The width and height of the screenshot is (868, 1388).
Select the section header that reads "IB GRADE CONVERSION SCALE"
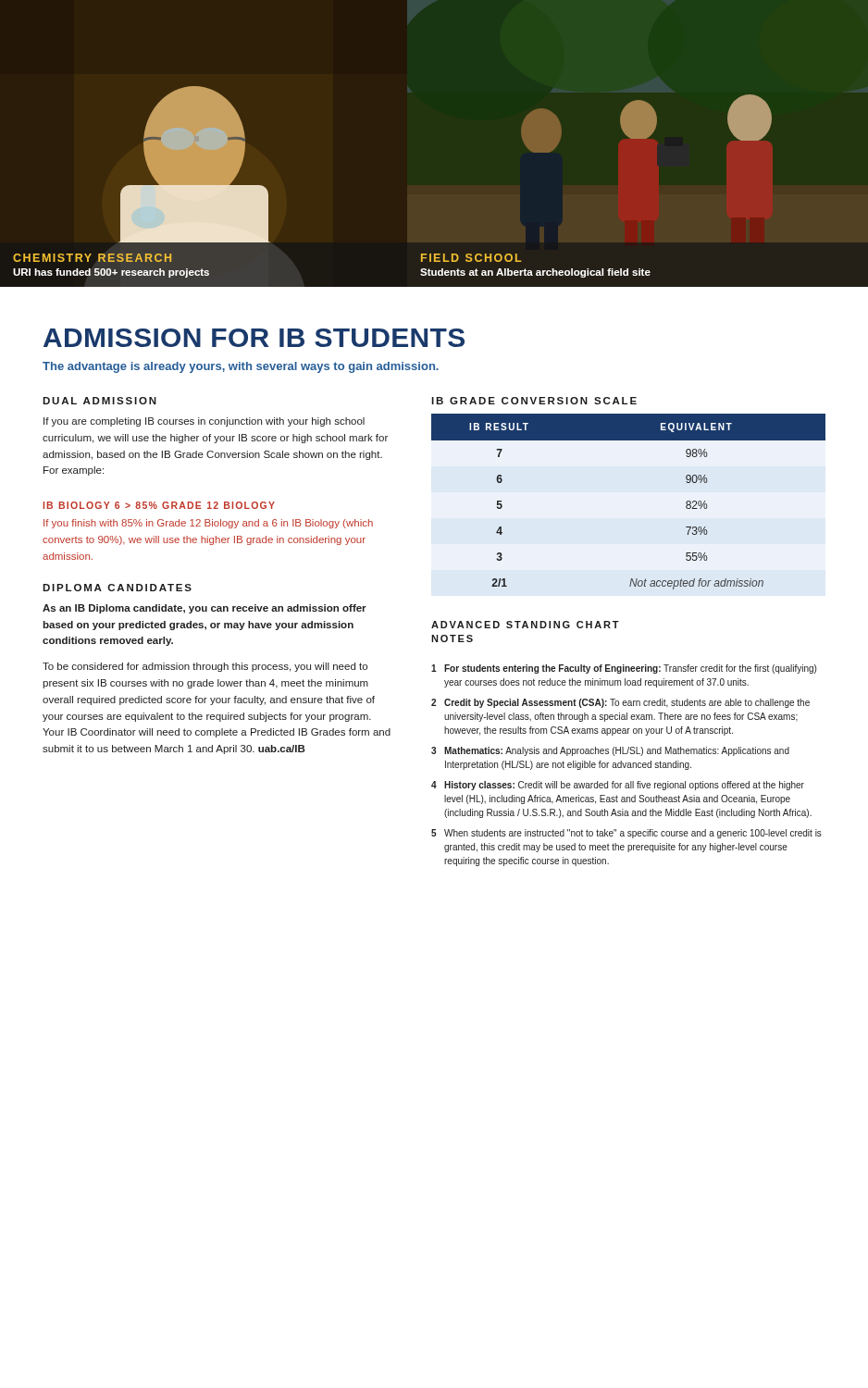pos(535,401)
